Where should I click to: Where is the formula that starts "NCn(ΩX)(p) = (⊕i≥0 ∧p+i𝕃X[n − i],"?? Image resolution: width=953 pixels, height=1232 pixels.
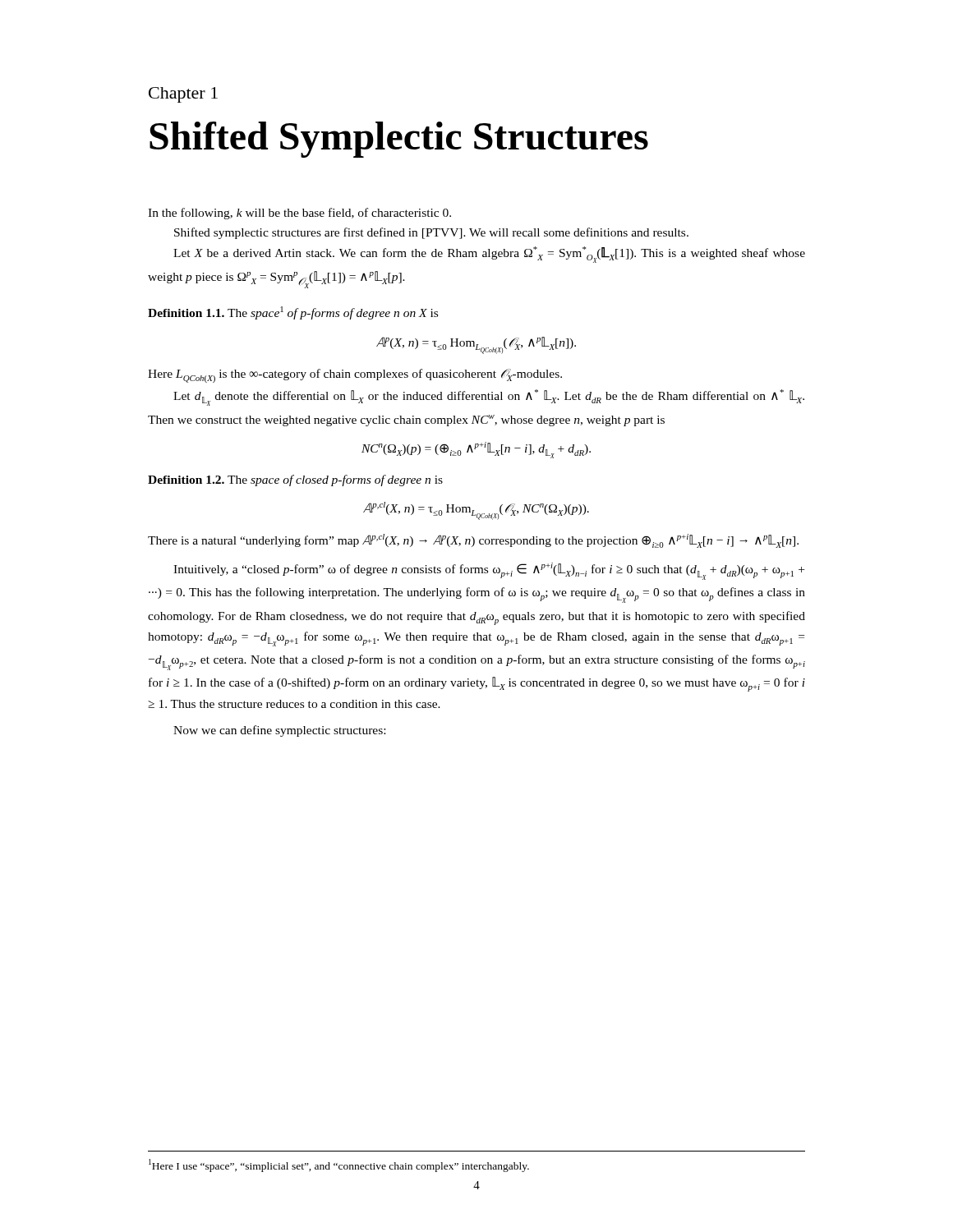[x=476, y=450]
